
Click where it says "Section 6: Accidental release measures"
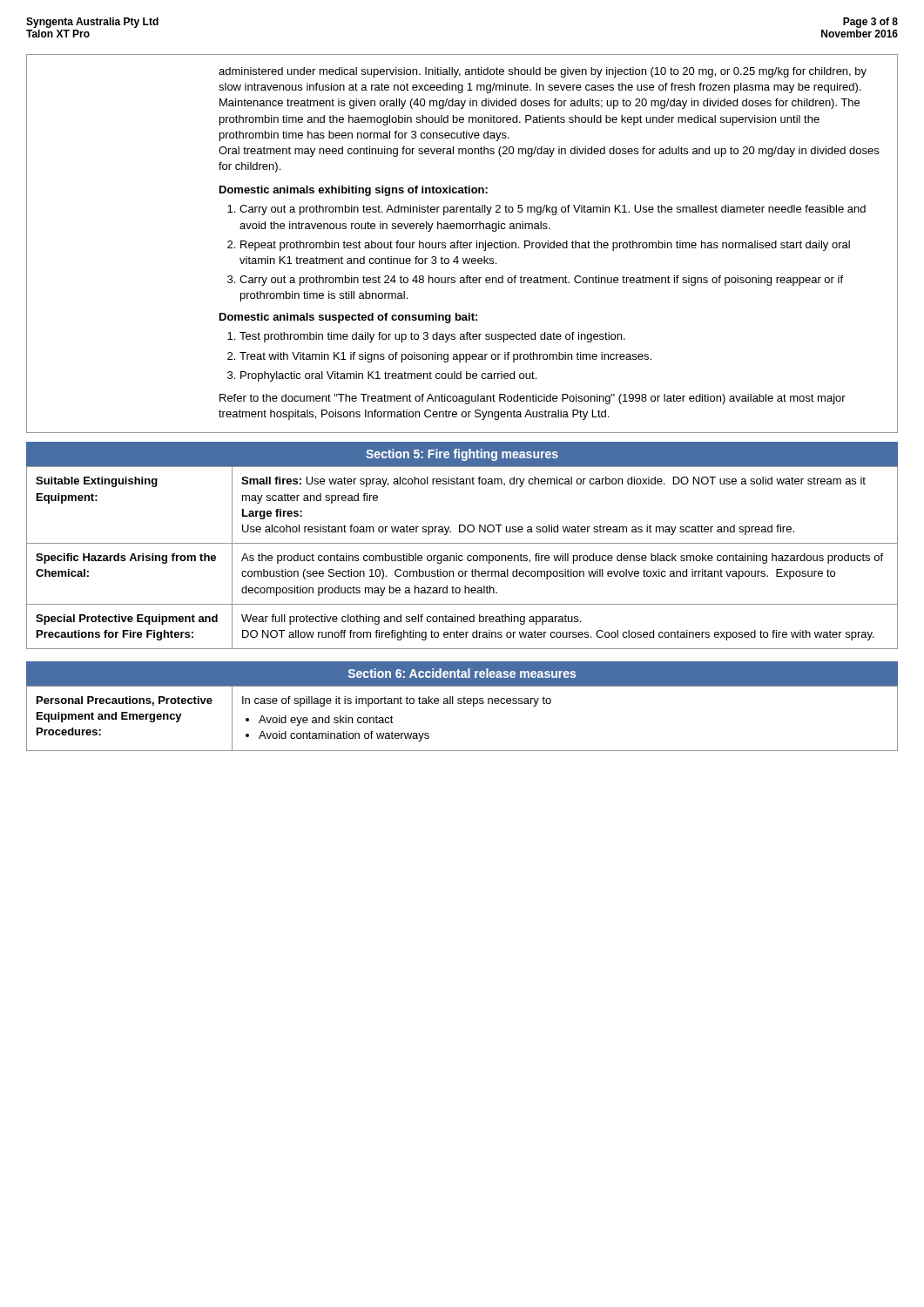[x=462, y=674]
